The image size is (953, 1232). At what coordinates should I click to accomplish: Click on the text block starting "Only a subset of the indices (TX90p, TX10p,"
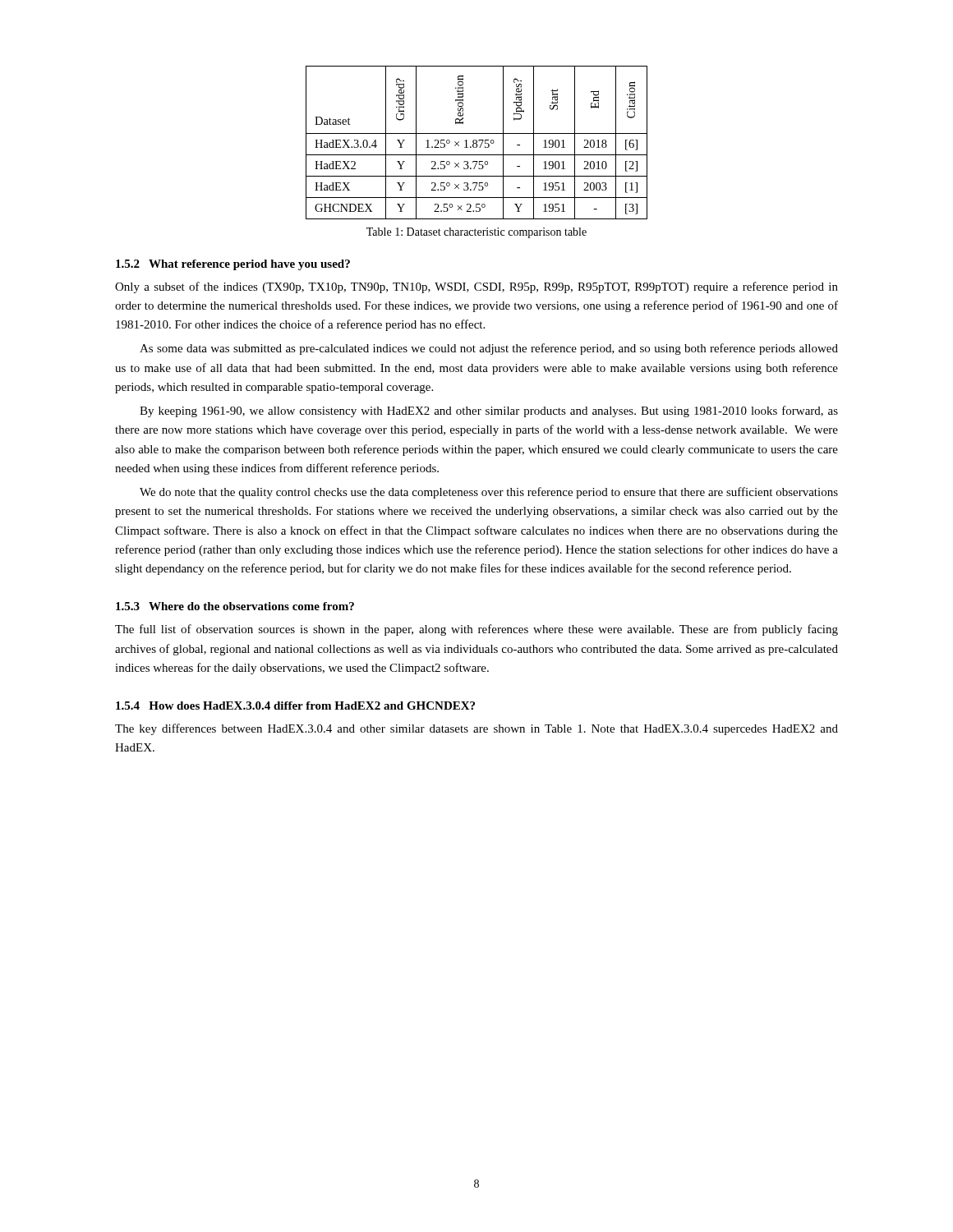click(476, 305)
